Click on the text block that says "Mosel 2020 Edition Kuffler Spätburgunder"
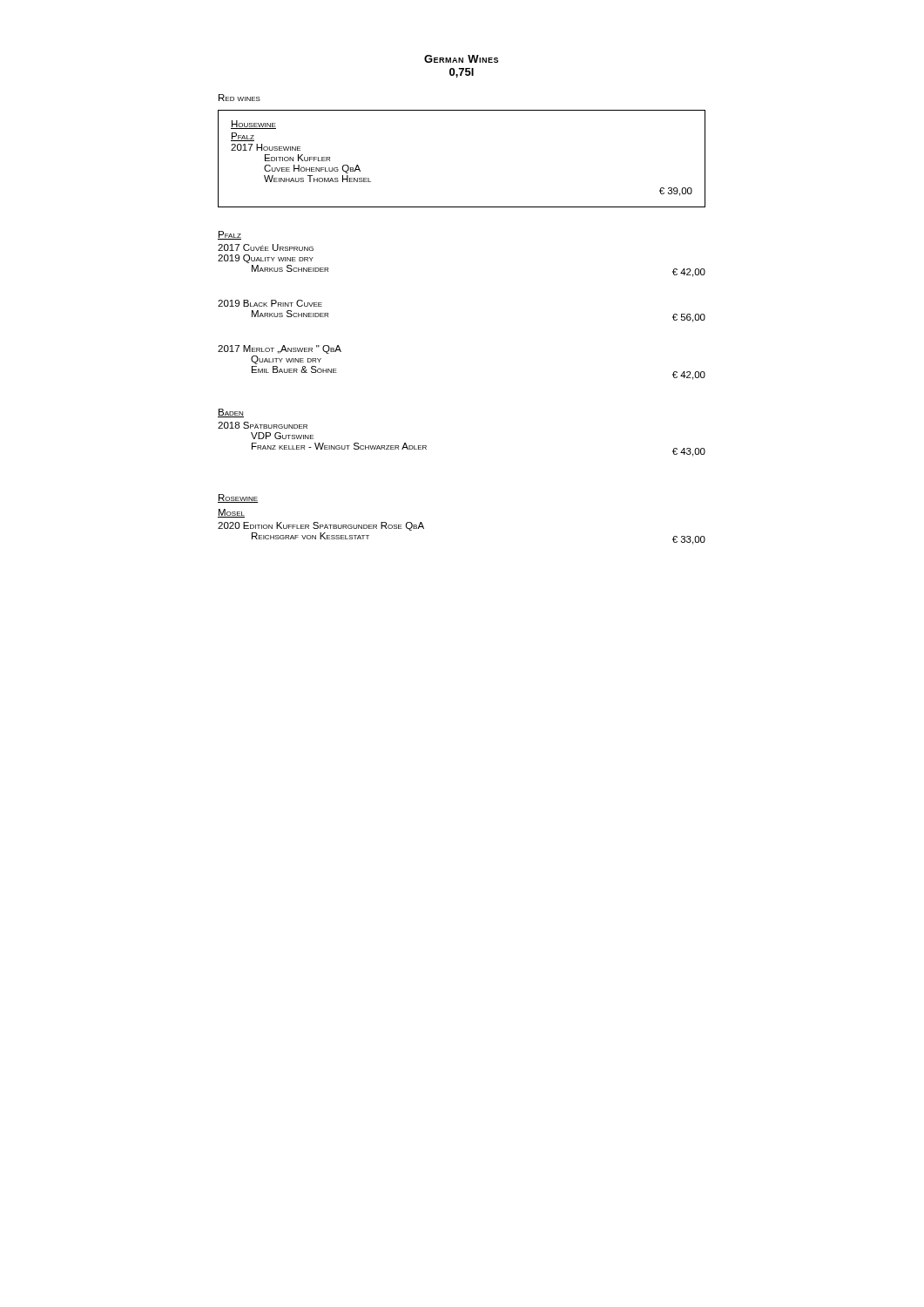This screenshot has width=924, height=1307. (x=231, y=513)
